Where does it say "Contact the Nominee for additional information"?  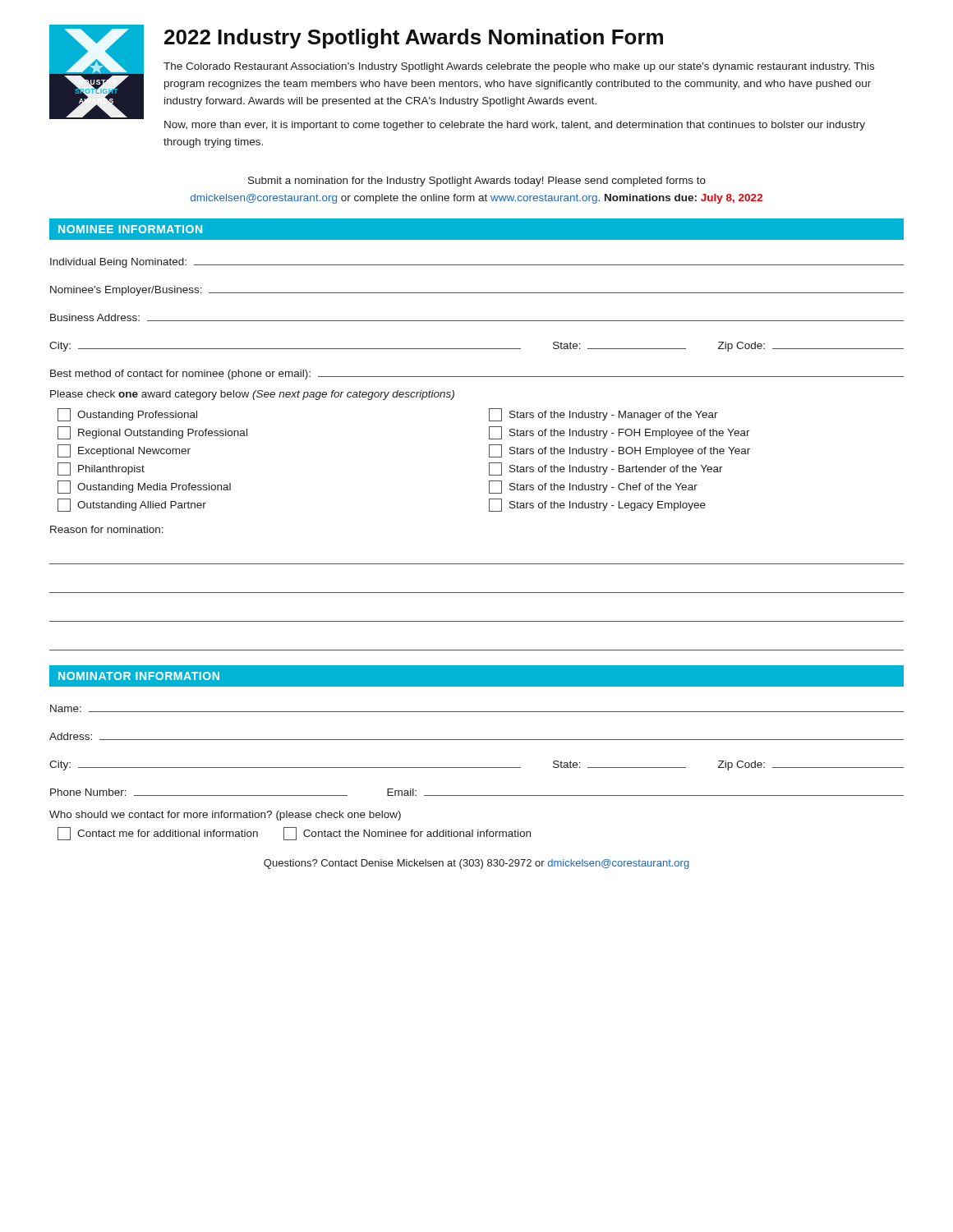click(x=407, y=833)
